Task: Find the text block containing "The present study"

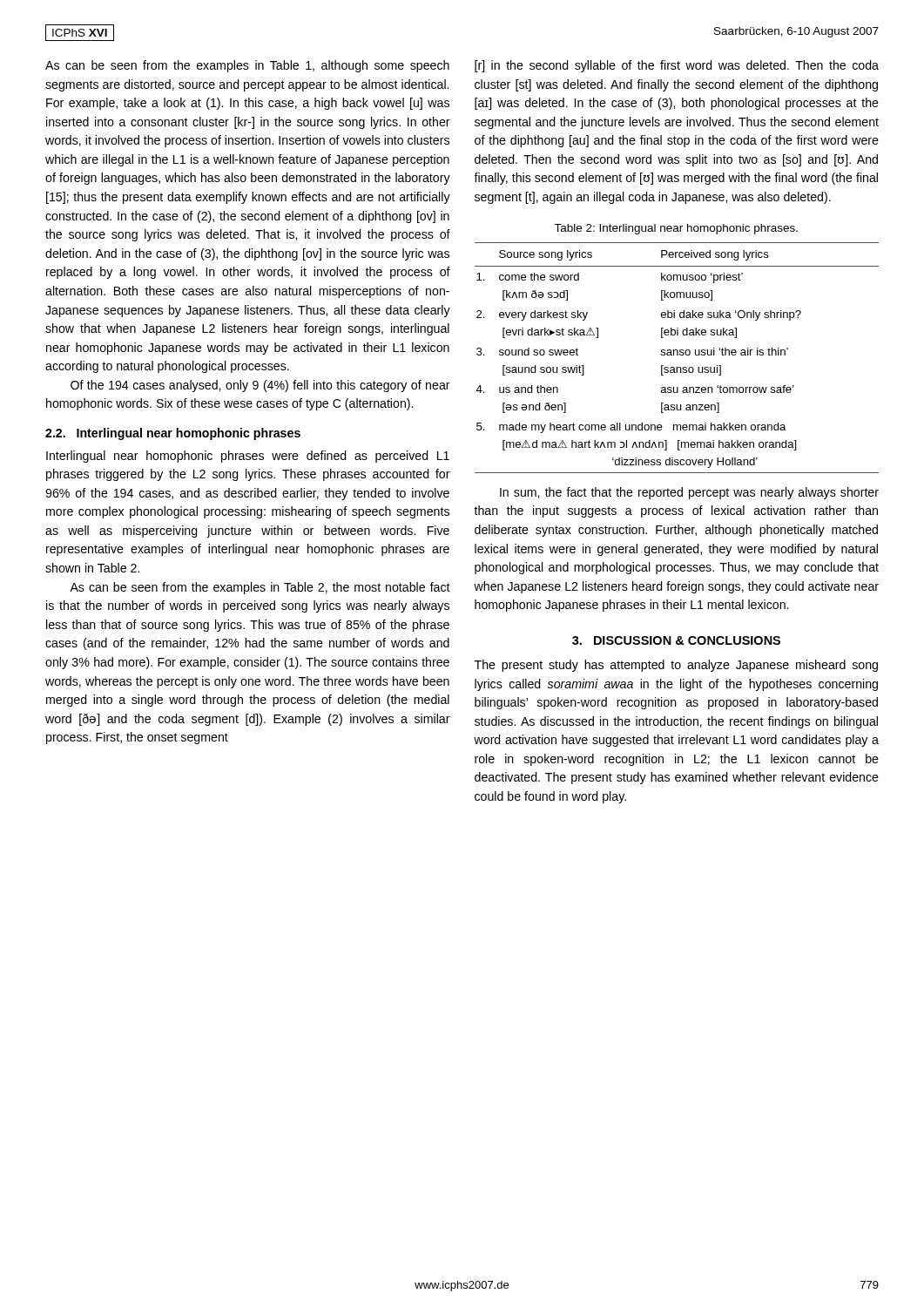Action: (x=676, y=731)
